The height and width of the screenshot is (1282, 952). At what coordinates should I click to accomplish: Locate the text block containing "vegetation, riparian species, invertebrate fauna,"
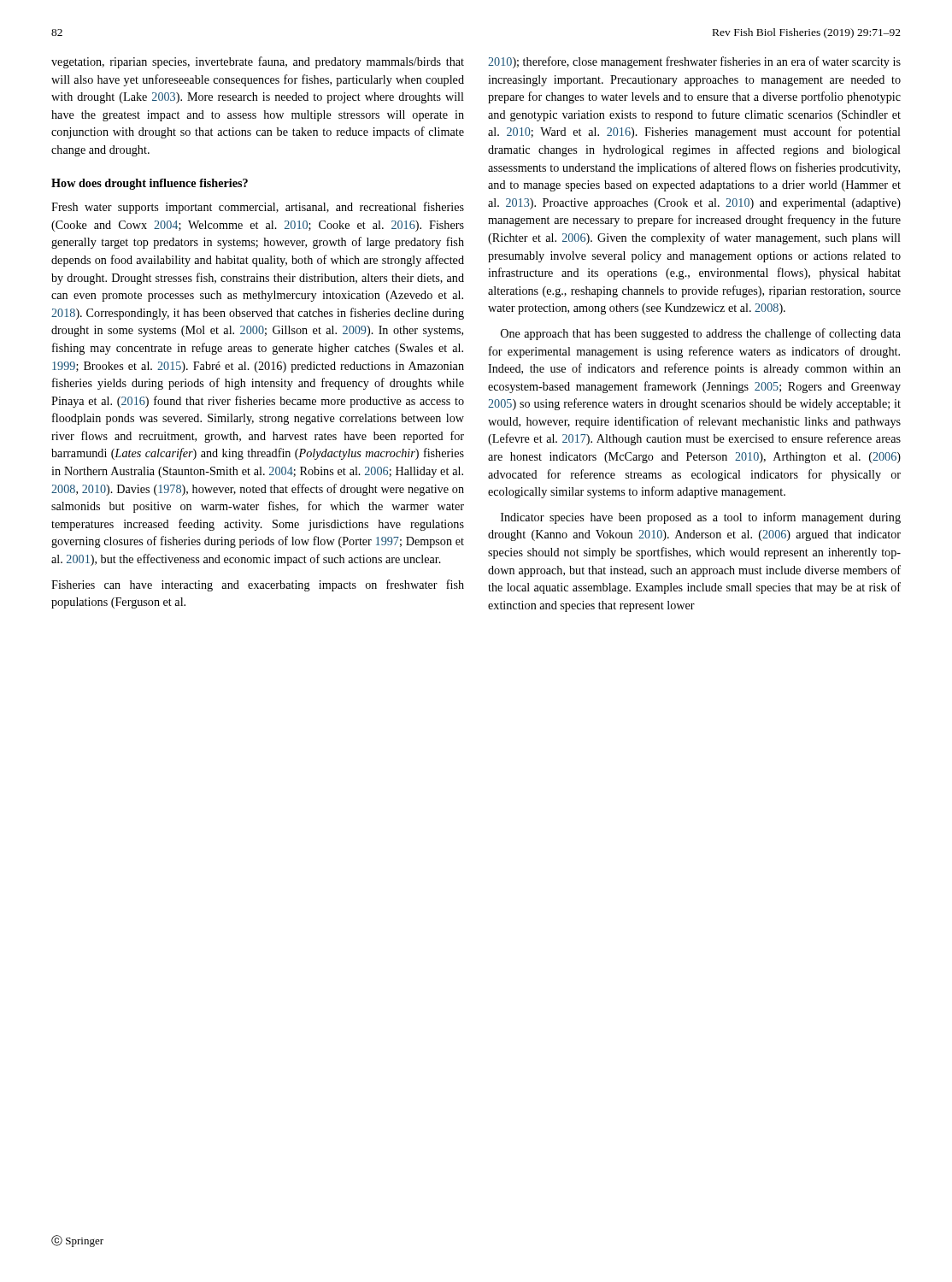[258, 106]
